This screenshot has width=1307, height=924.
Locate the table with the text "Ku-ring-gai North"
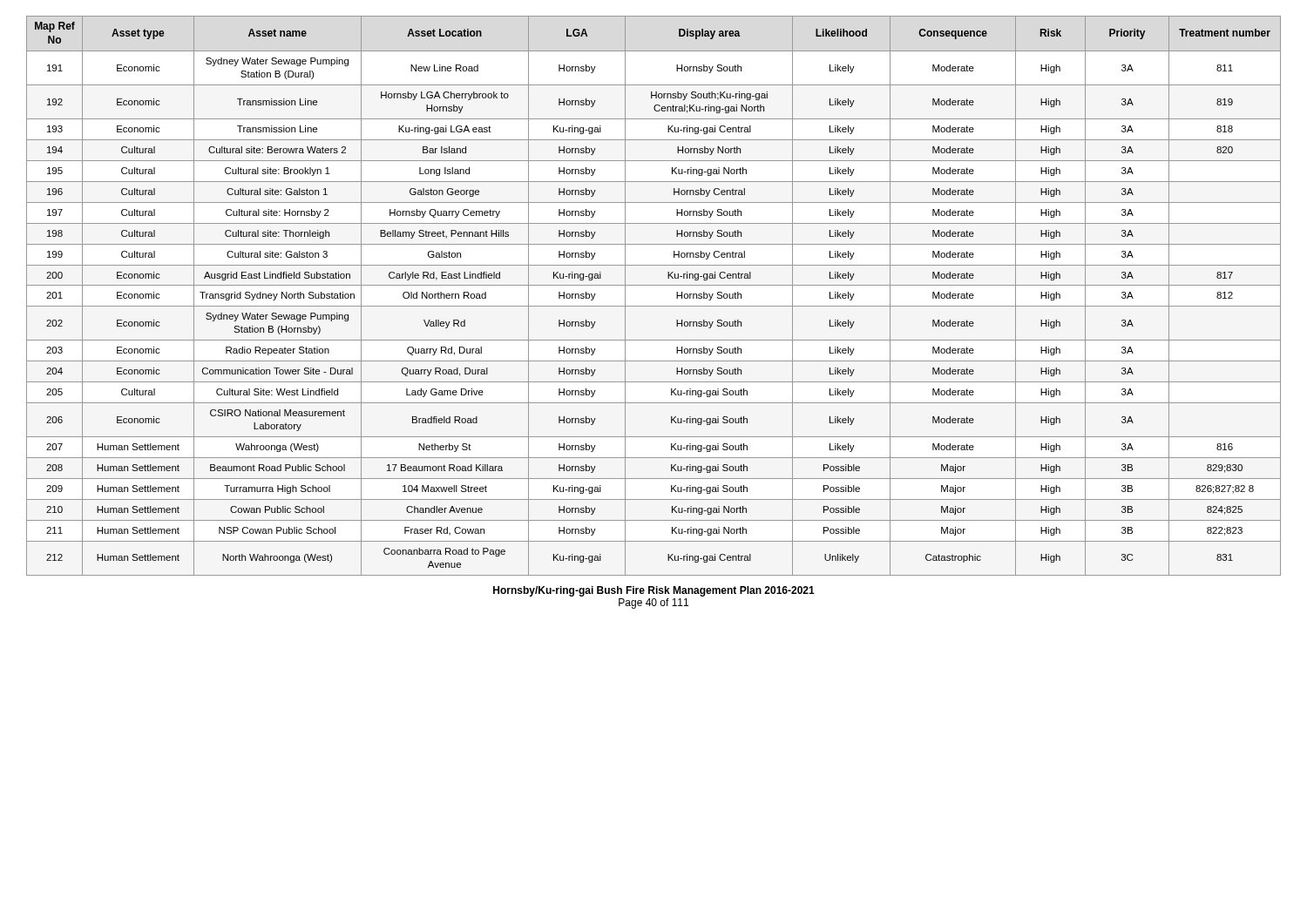coord(654,295)
